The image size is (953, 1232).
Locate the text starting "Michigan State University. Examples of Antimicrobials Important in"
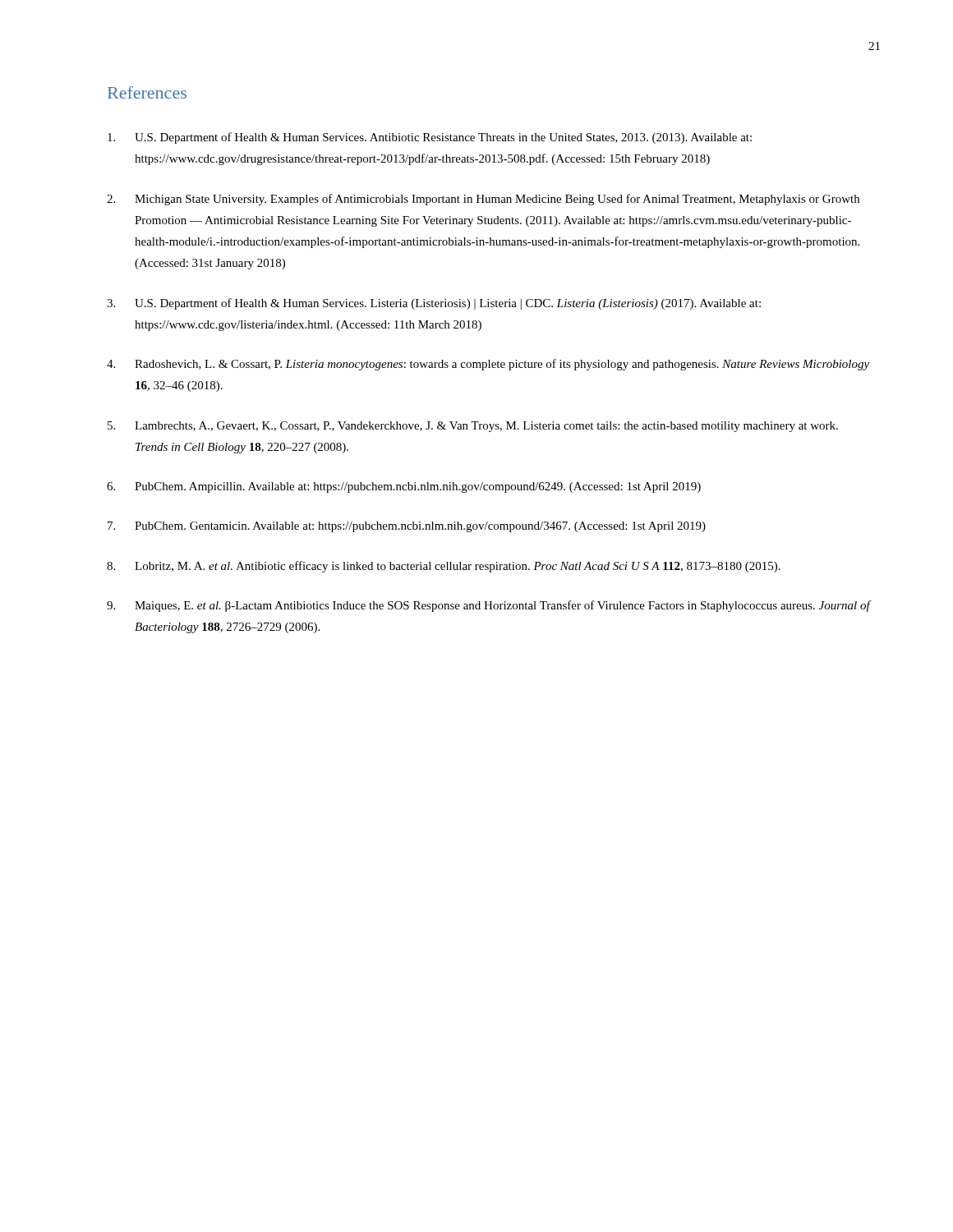[x=503, y=231]
